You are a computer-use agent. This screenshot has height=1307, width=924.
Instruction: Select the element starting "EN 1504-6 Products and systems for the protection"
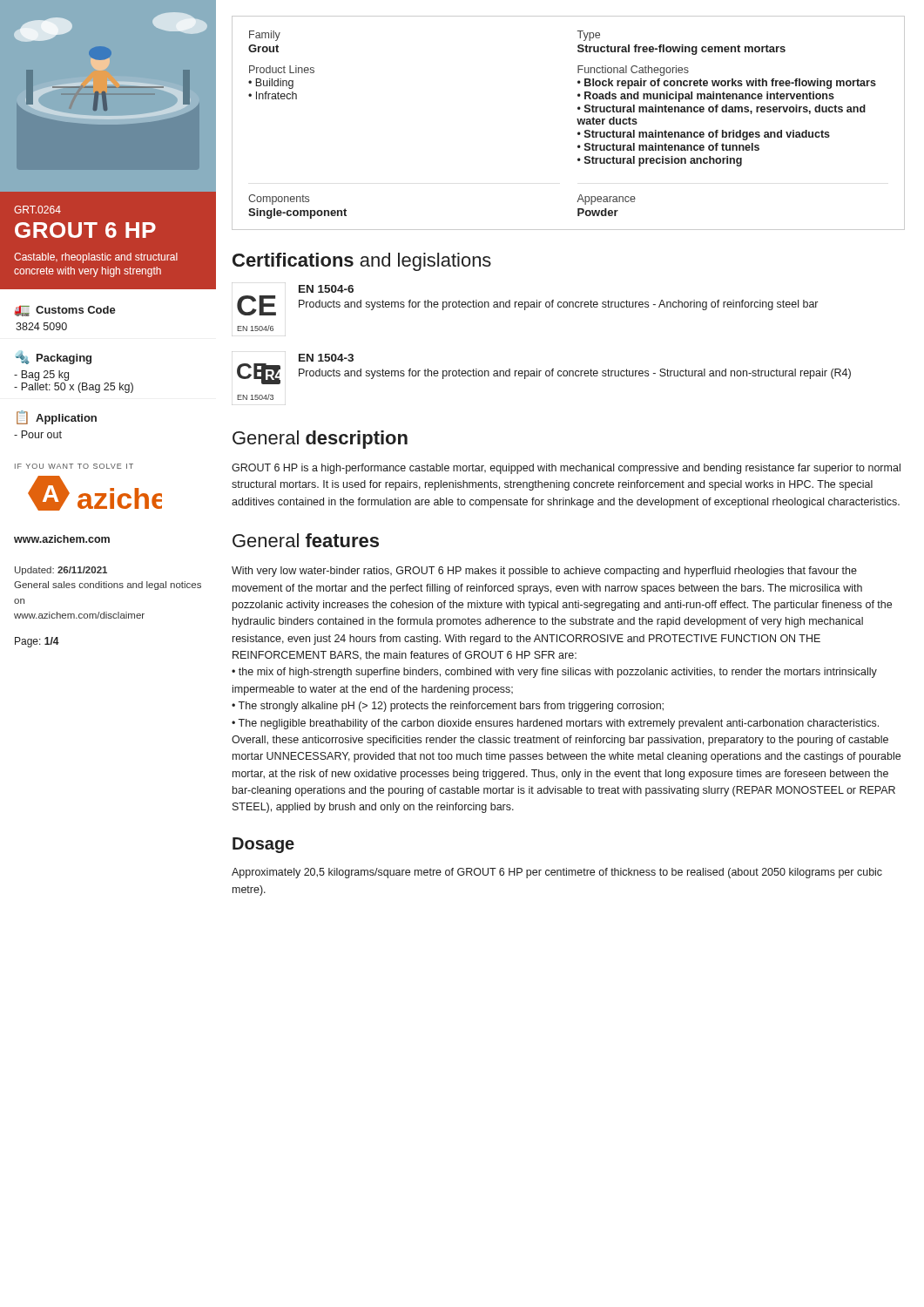click(601, 297)
